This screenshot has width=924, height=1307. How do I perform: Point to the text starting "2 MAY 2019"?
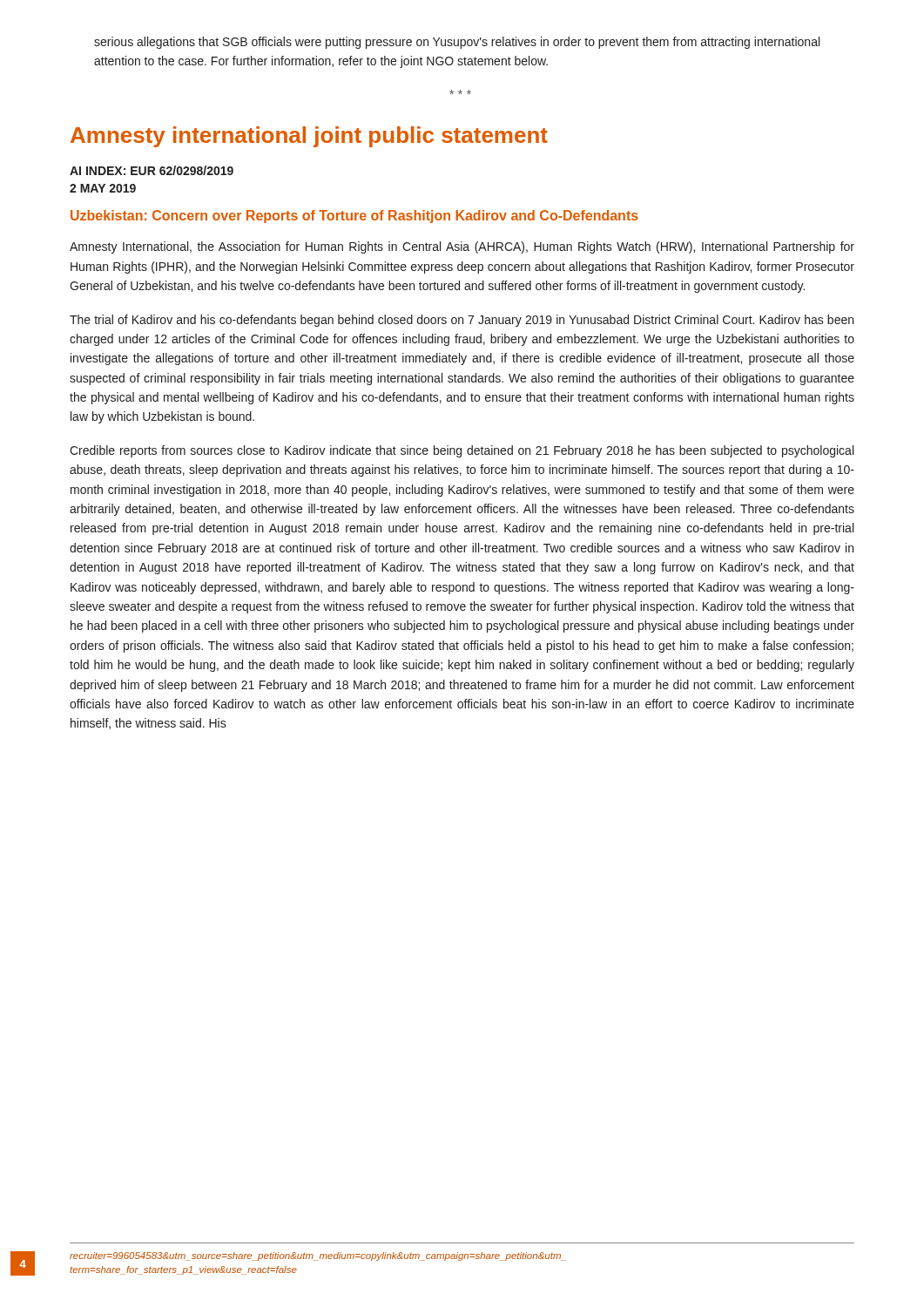103,188
